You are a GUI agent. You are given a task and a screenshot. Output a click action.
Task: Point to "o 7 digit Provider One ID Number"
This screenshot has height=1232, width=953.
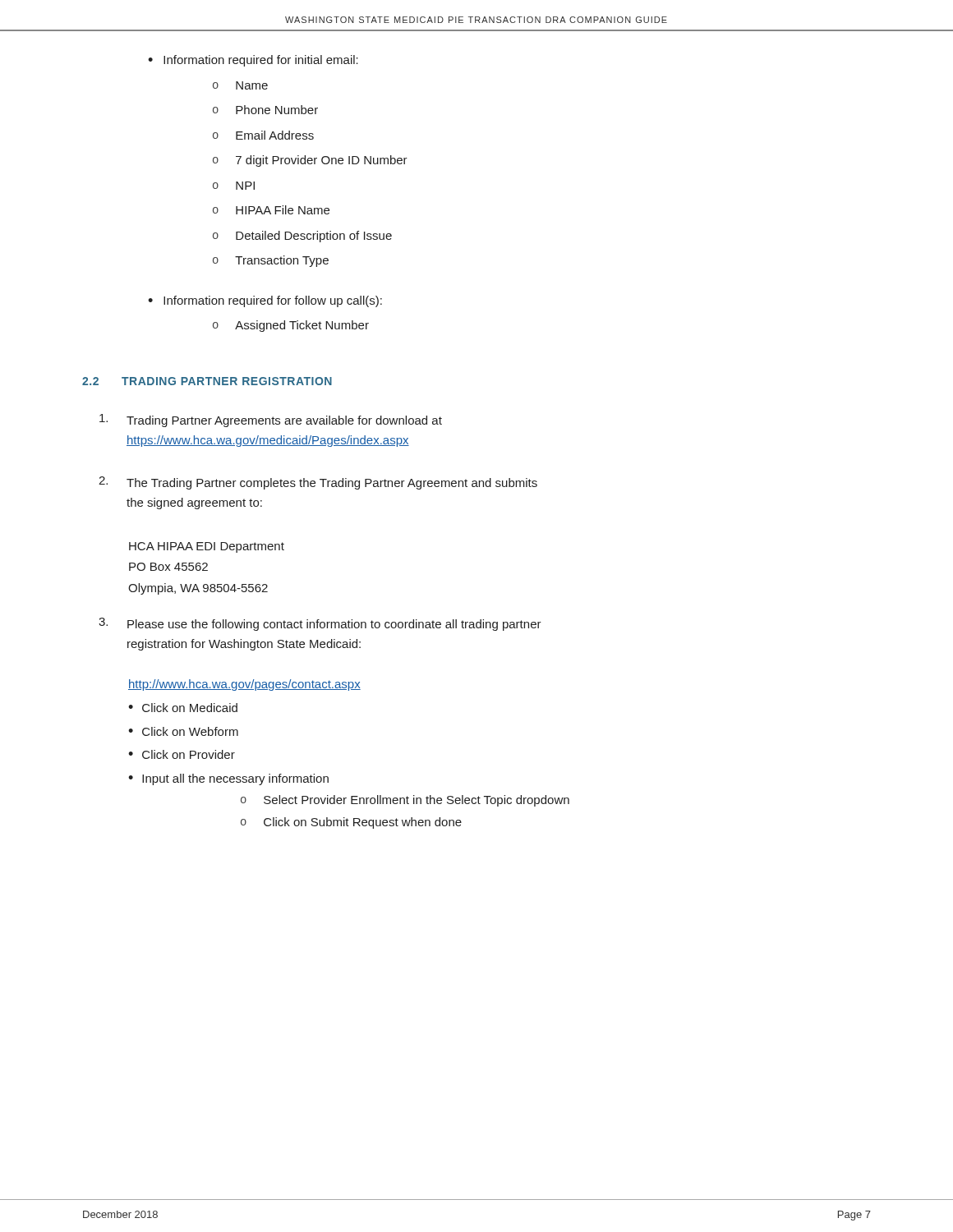point(310,160)
